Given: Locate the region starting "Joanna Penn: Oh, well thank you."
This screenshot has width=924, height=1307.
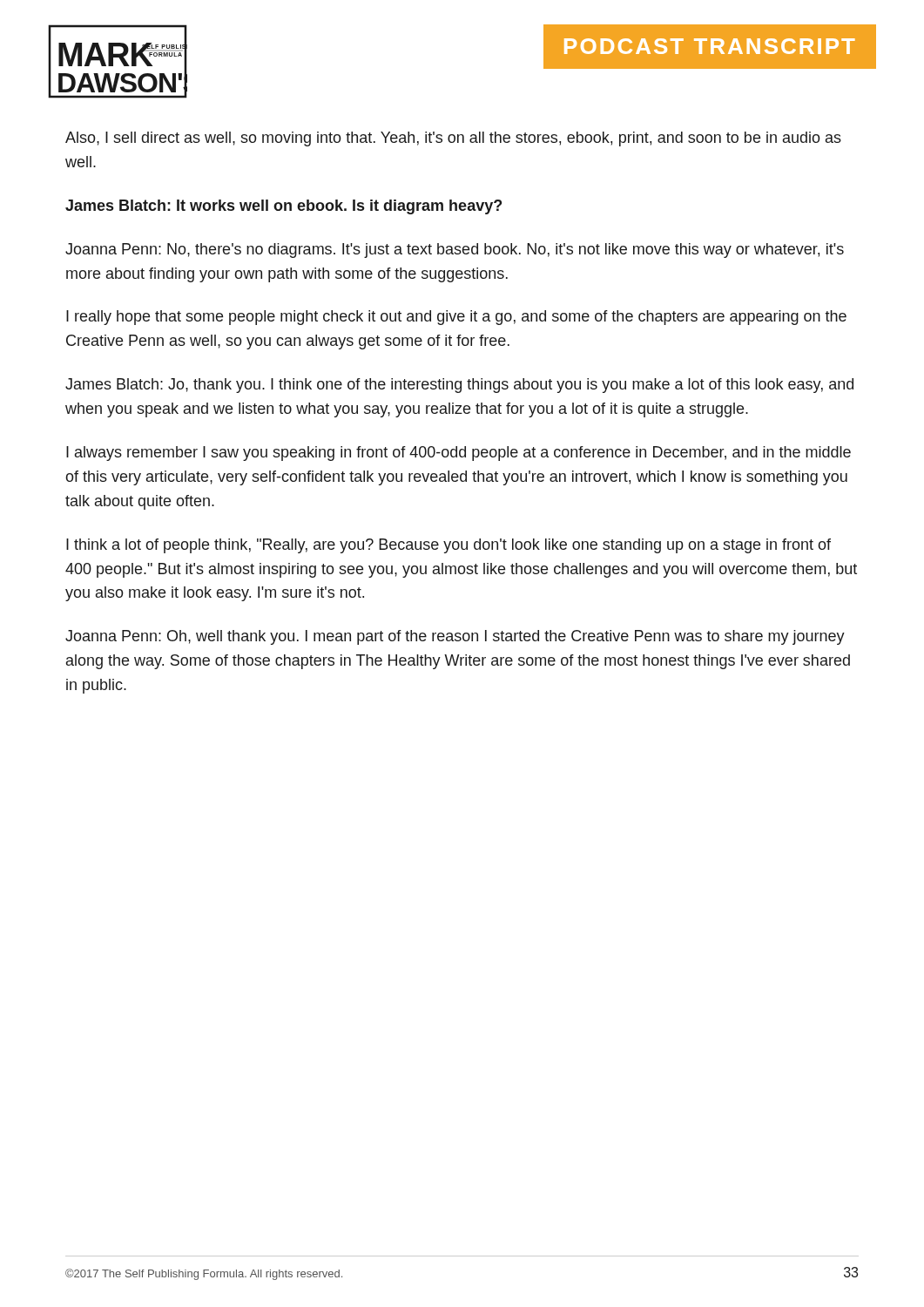Looking at the screenshot, I should point(462,661).
